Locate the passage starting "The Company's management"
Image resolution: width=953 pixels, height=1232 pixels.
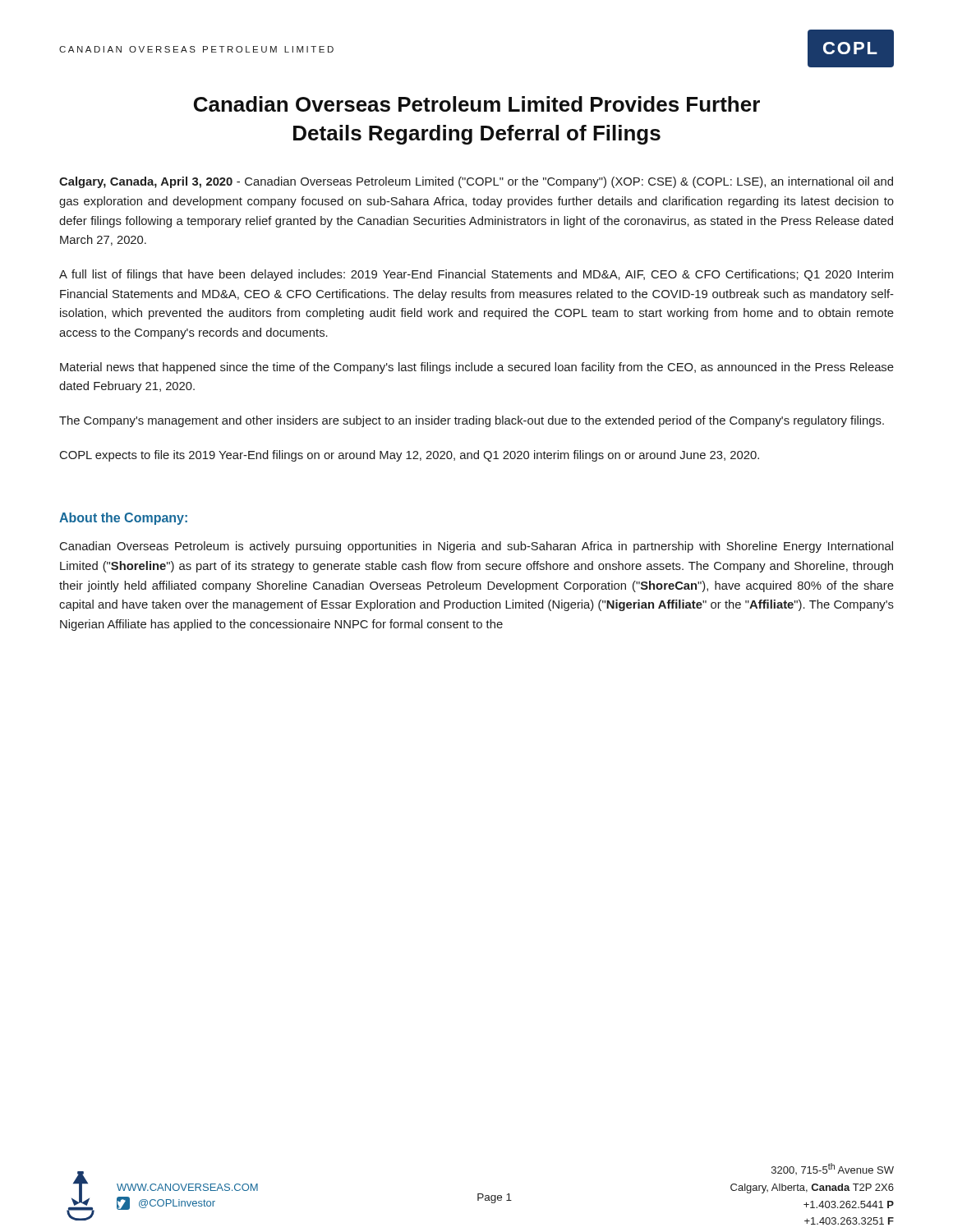point(472,420)
